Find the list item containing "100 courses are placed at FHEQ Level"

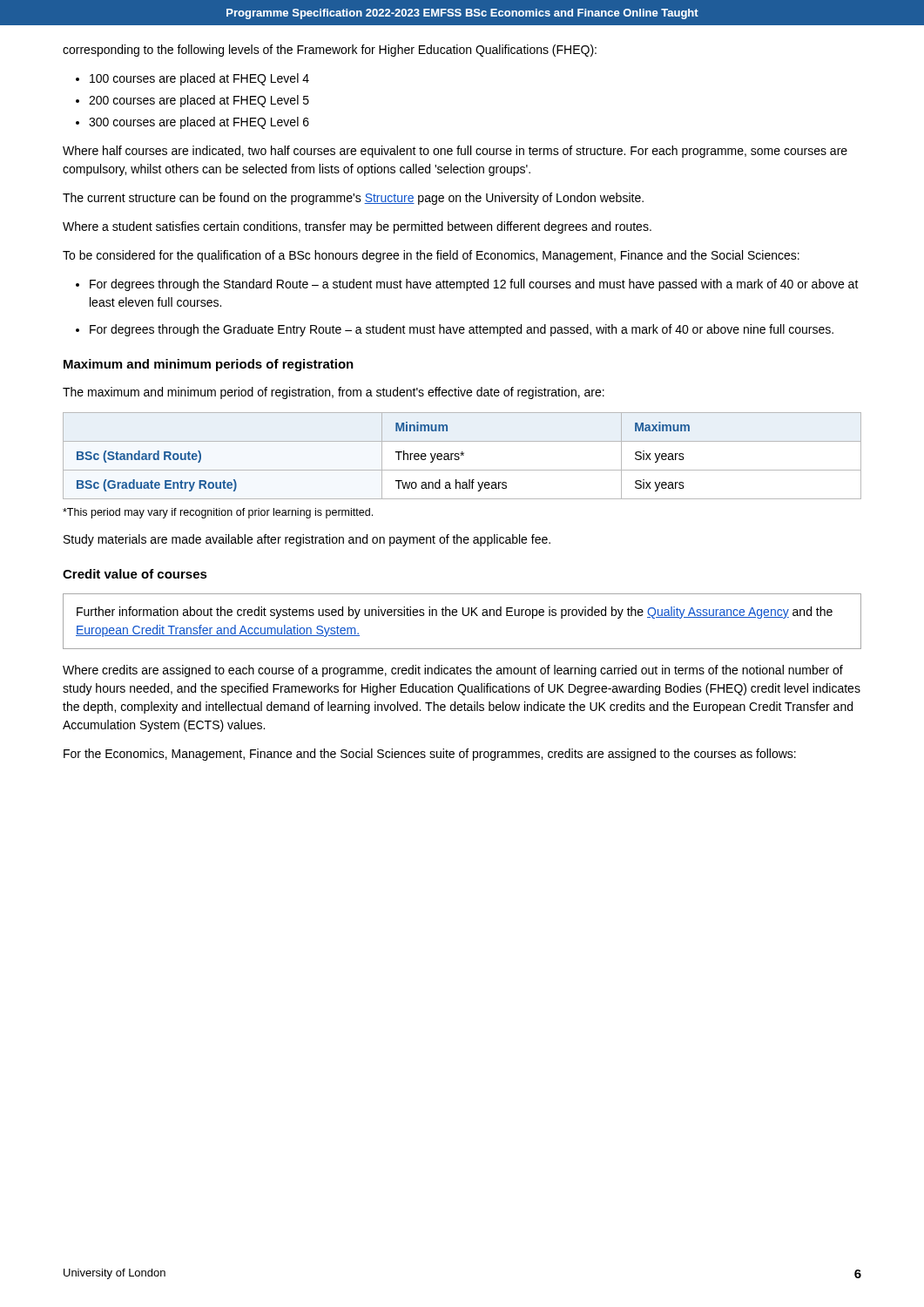click(x=199, y=78)
